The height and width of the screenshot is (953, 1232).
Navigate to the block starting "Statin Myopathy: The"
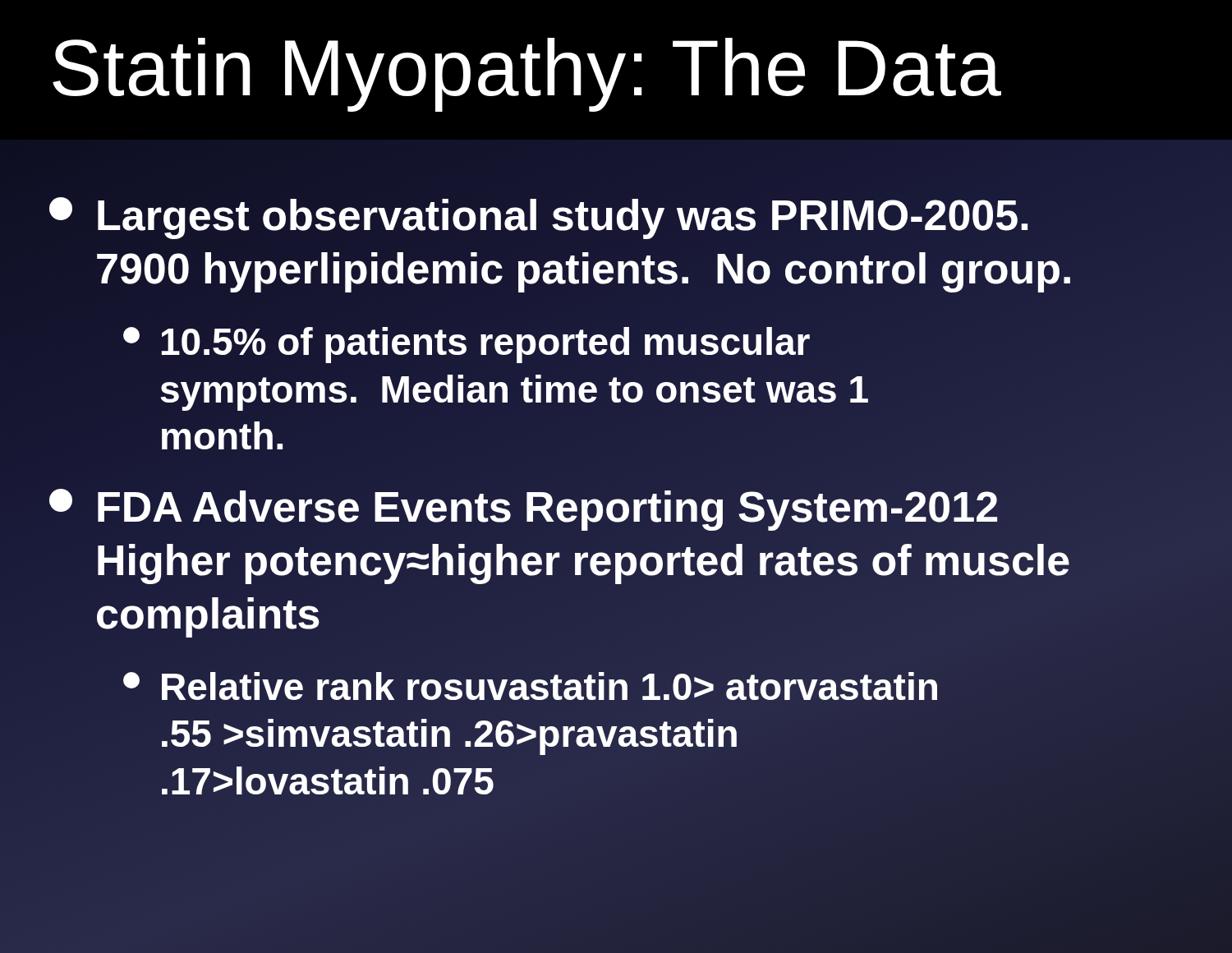click(526, 68)
